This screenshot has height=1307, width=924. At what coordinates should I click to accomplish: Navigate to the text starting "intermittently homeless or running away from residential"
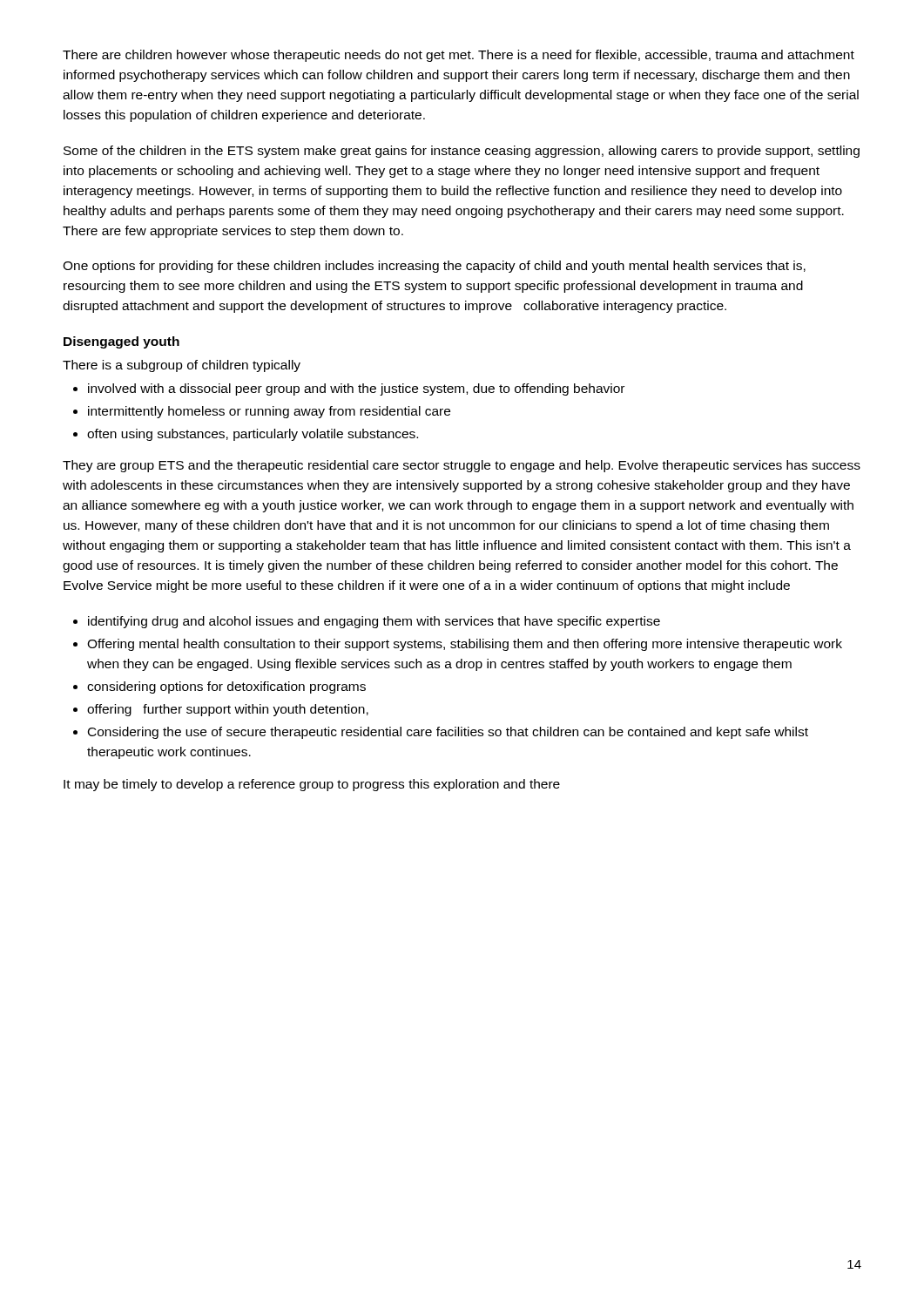tap(269, 410)
